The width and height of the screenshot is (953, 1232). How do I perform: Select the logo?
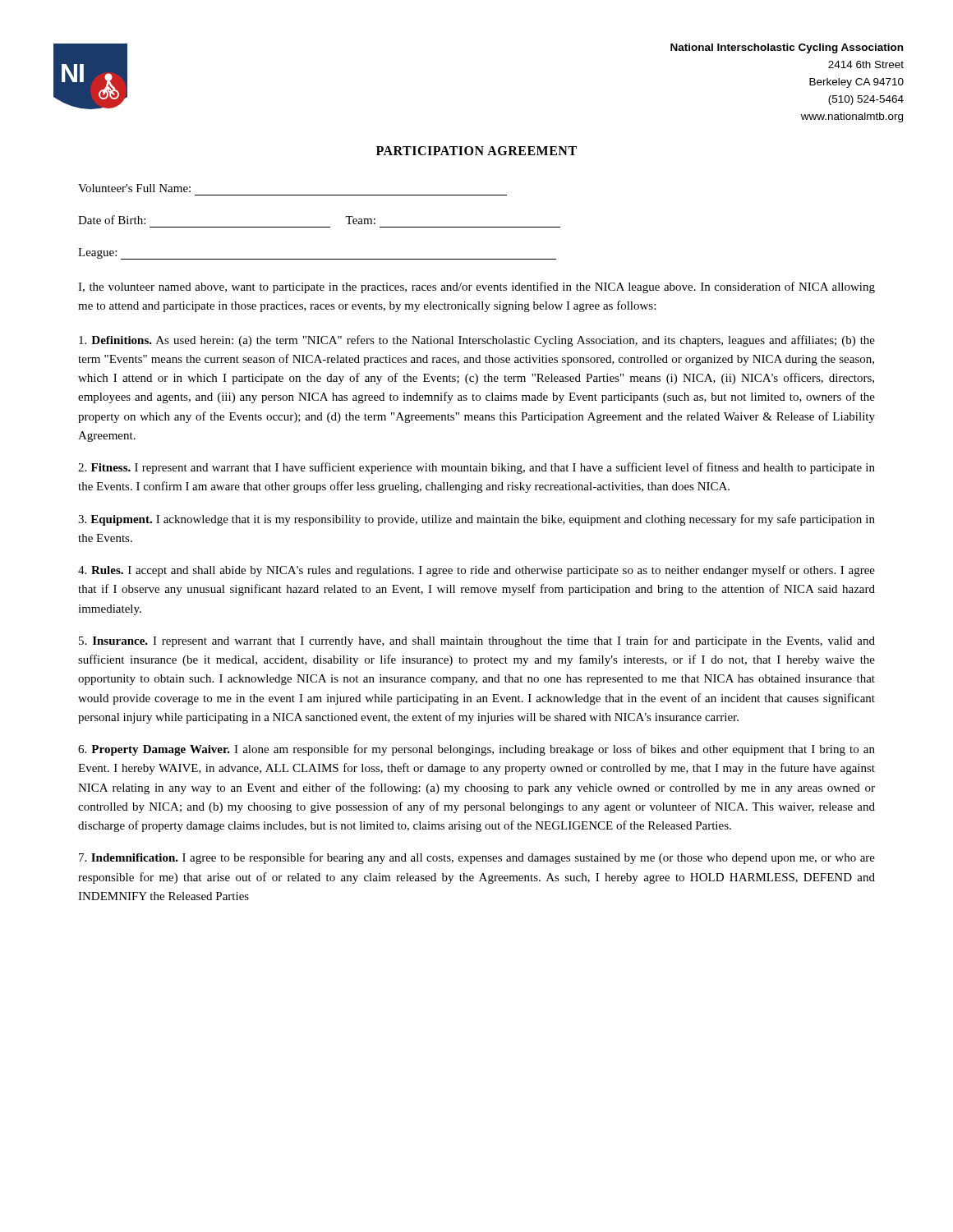click(94, 82)
